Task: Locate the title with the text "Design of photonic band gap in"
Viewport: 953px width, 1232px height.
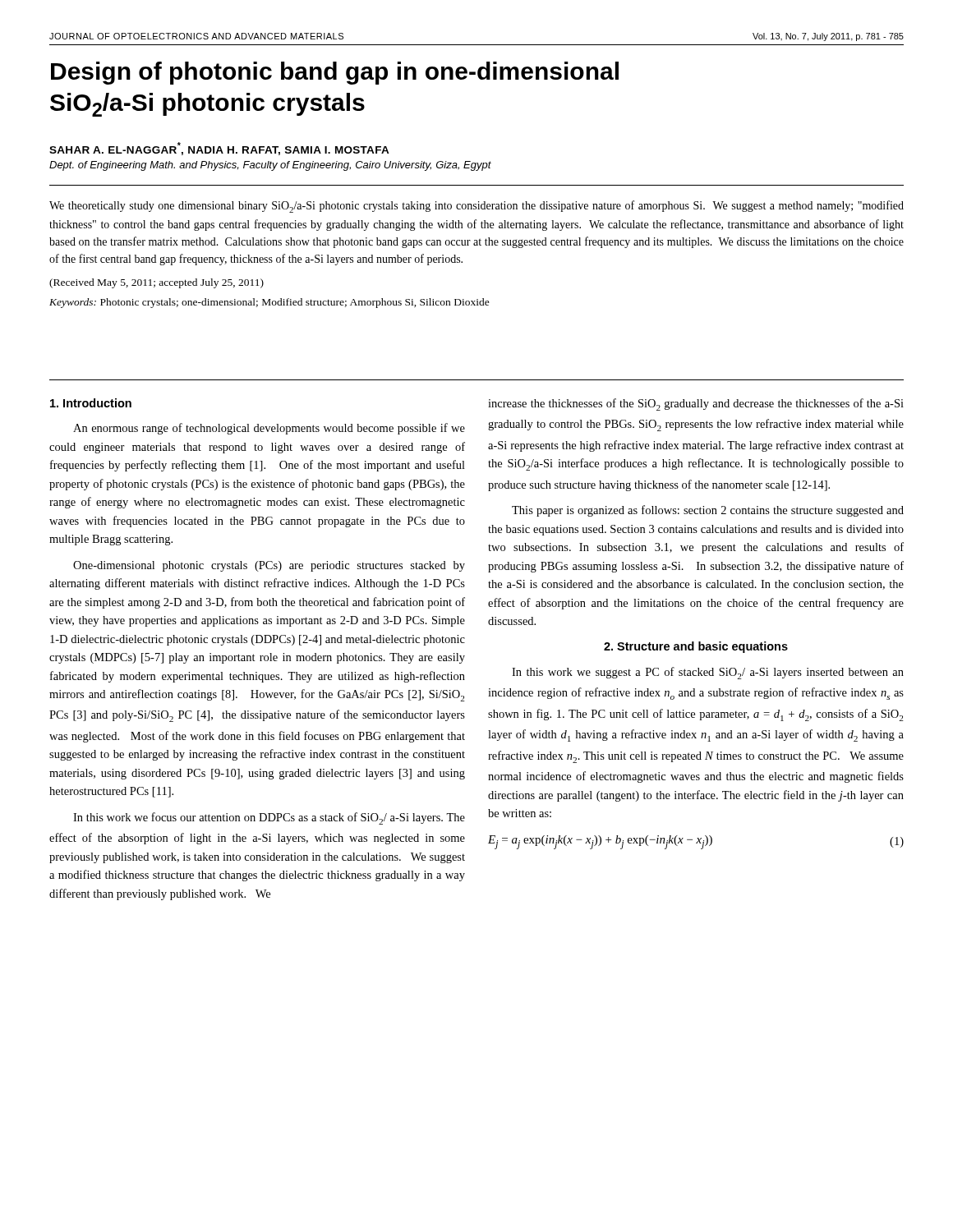Action: tap(335, 89)
